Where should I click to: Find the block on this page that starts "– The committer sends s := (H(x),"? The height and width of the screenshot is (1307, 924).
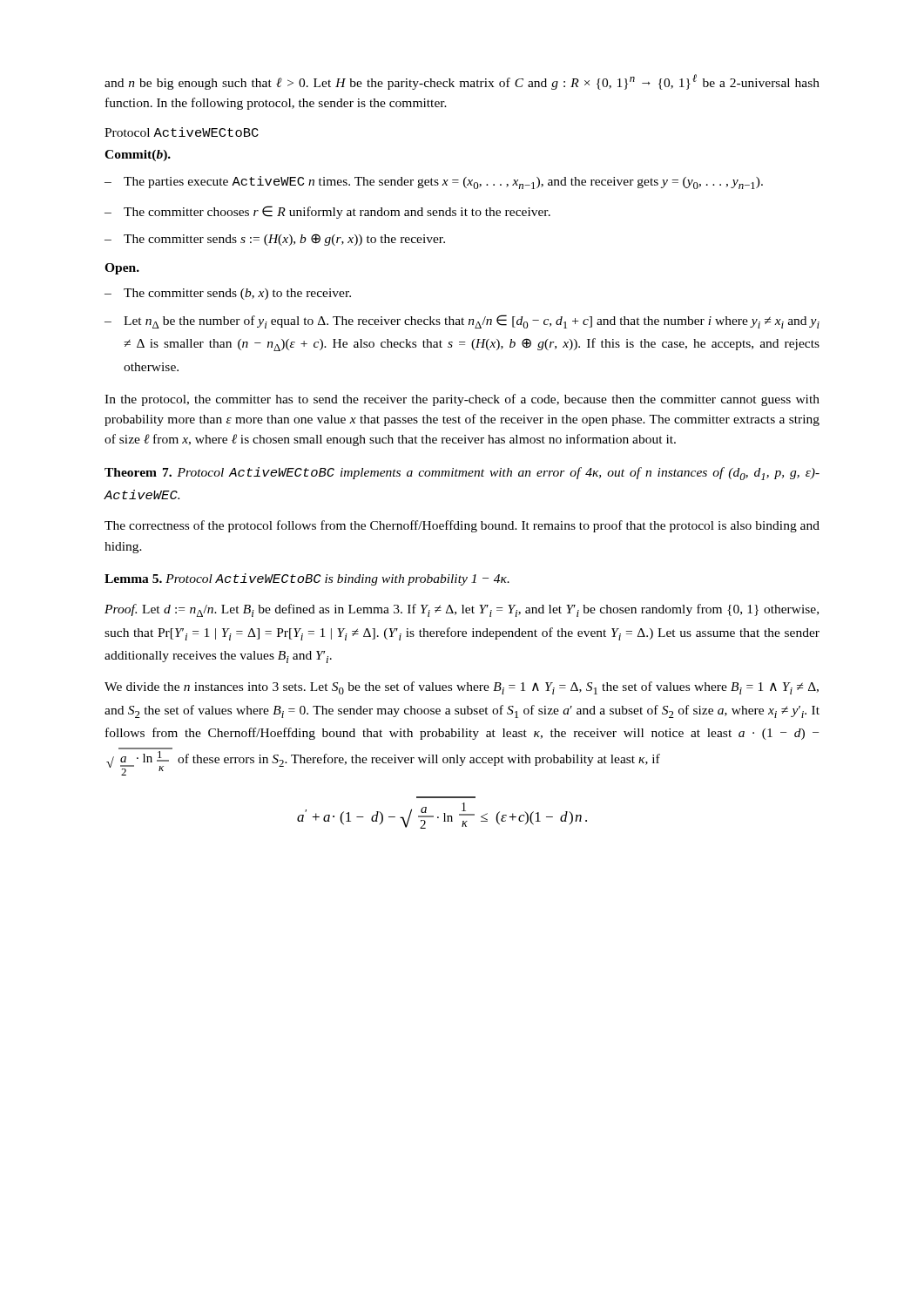275,240
